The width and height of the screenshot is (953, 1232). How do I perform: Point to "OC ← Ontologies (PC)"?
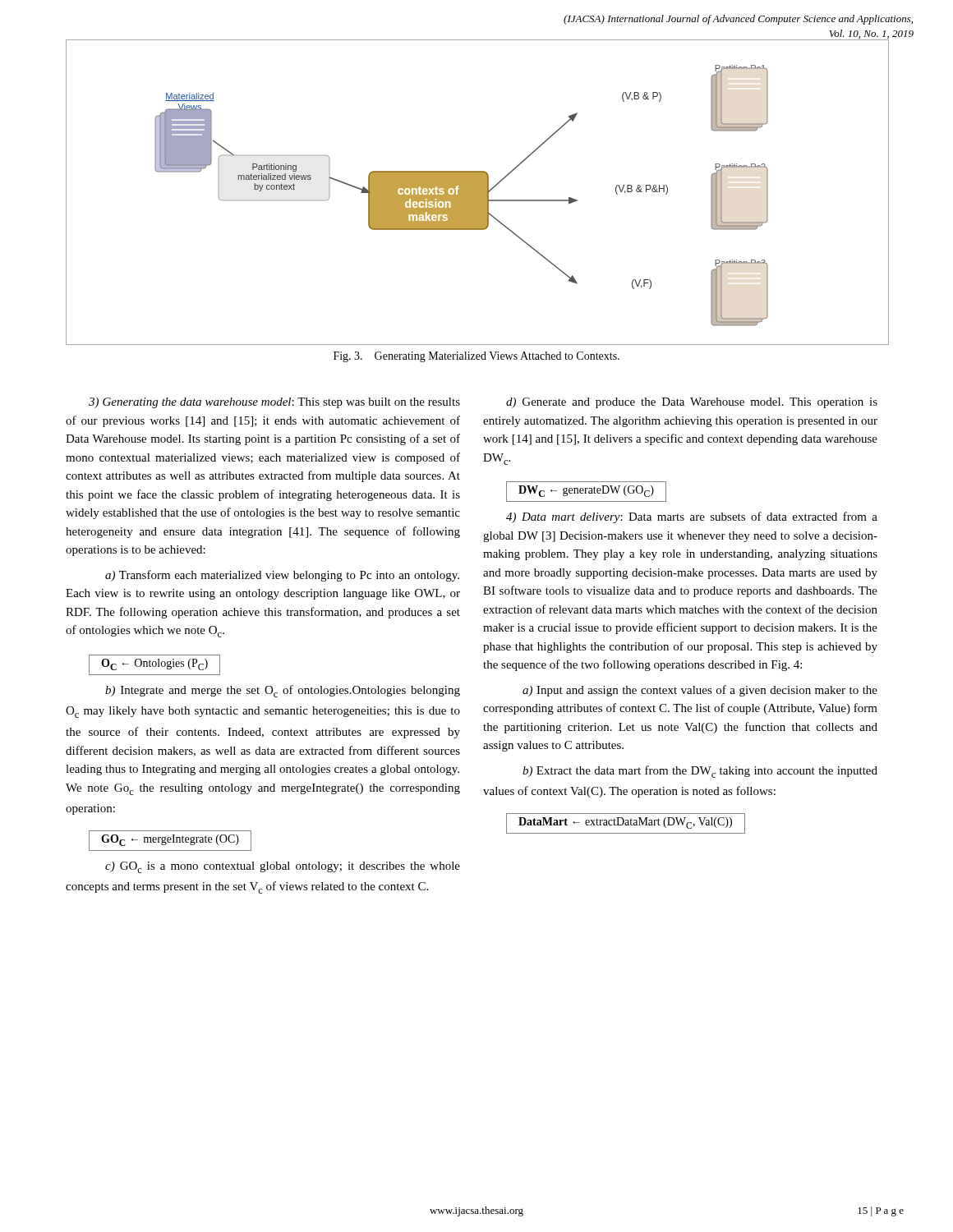click(155, 665)
